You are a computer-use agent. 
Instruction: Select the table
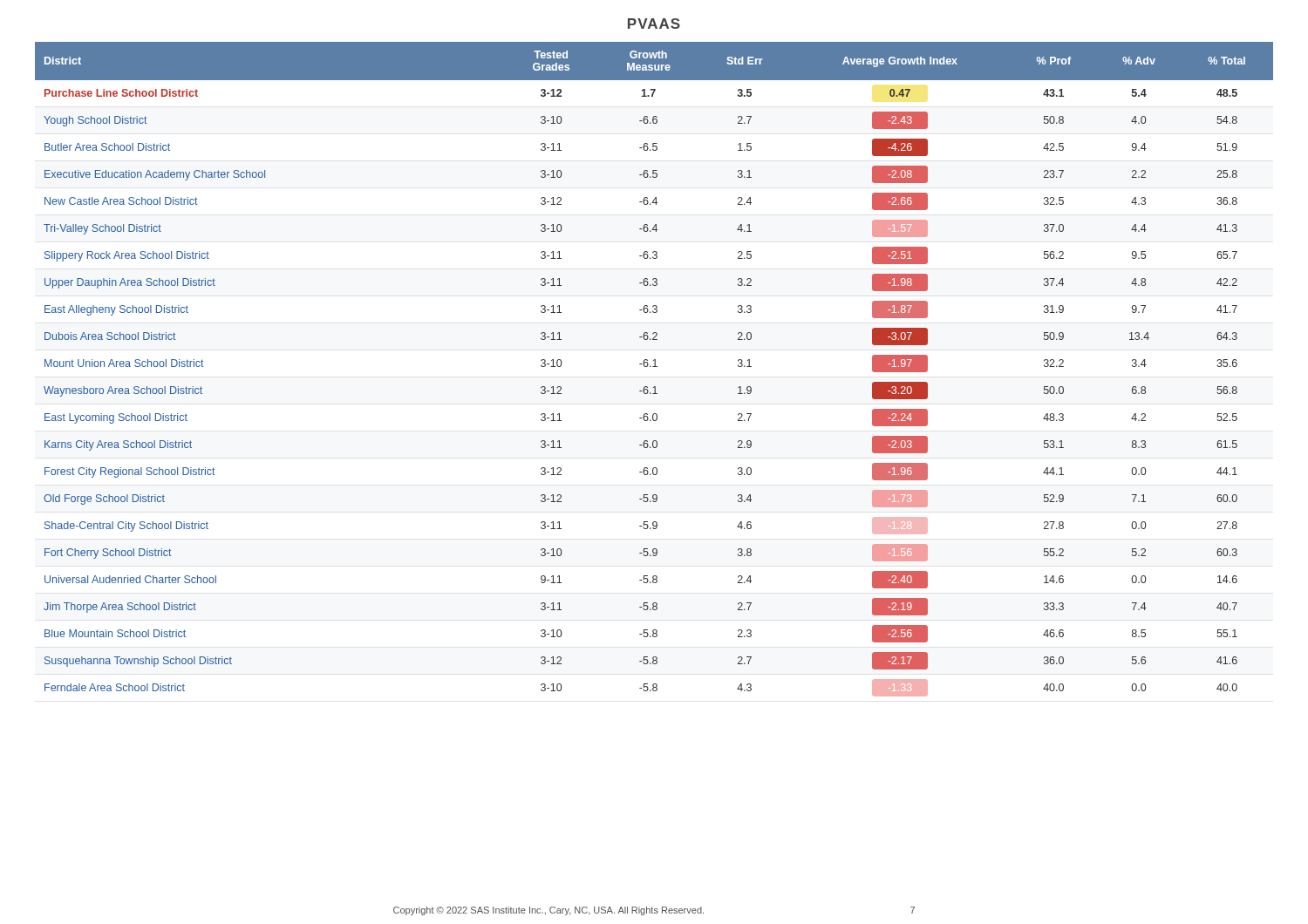click(x=654, y=372)
